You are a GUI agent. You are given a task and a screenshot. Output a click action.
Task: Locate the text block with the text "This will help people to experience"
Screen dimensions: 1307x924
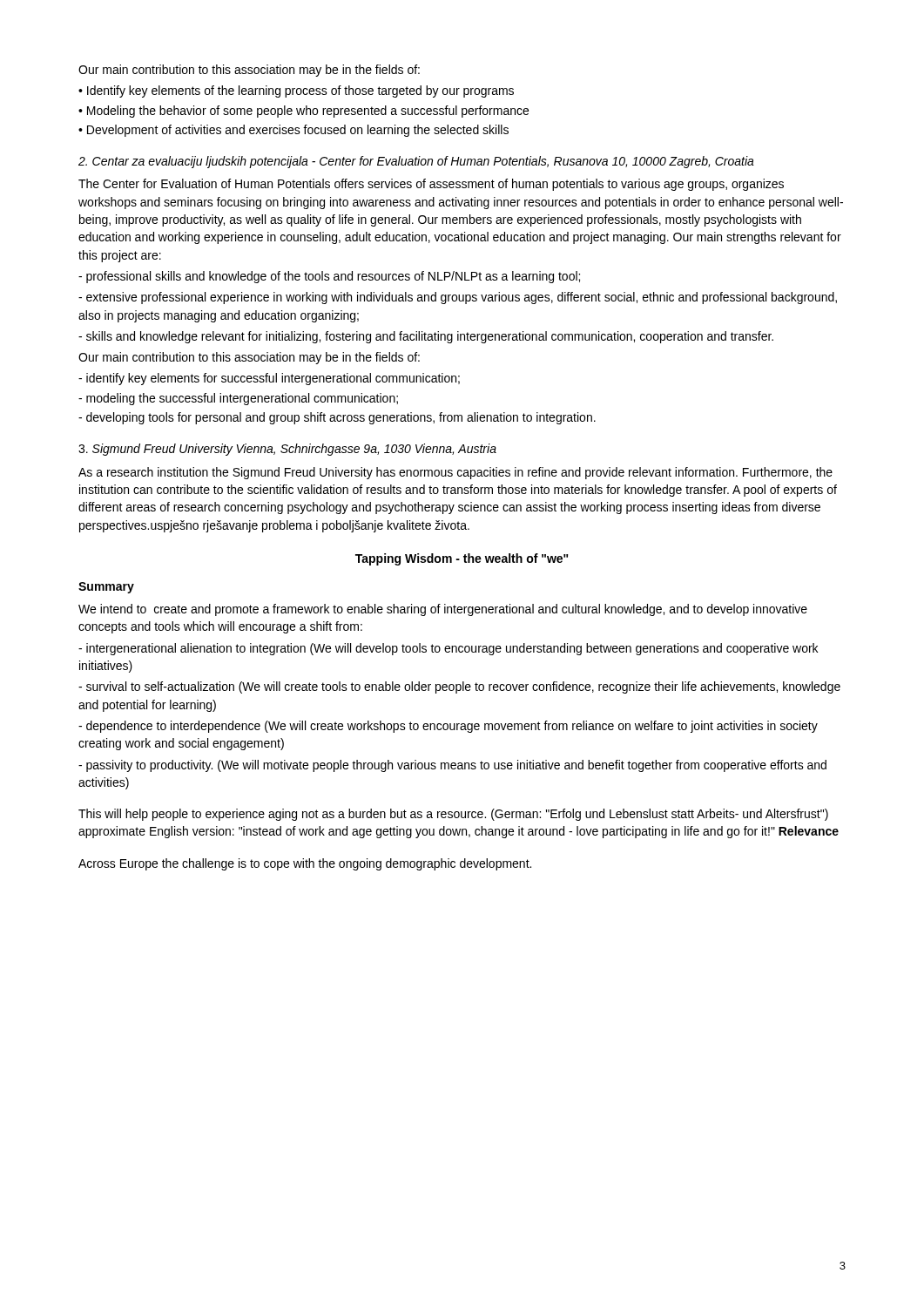[x=459, y=823]
